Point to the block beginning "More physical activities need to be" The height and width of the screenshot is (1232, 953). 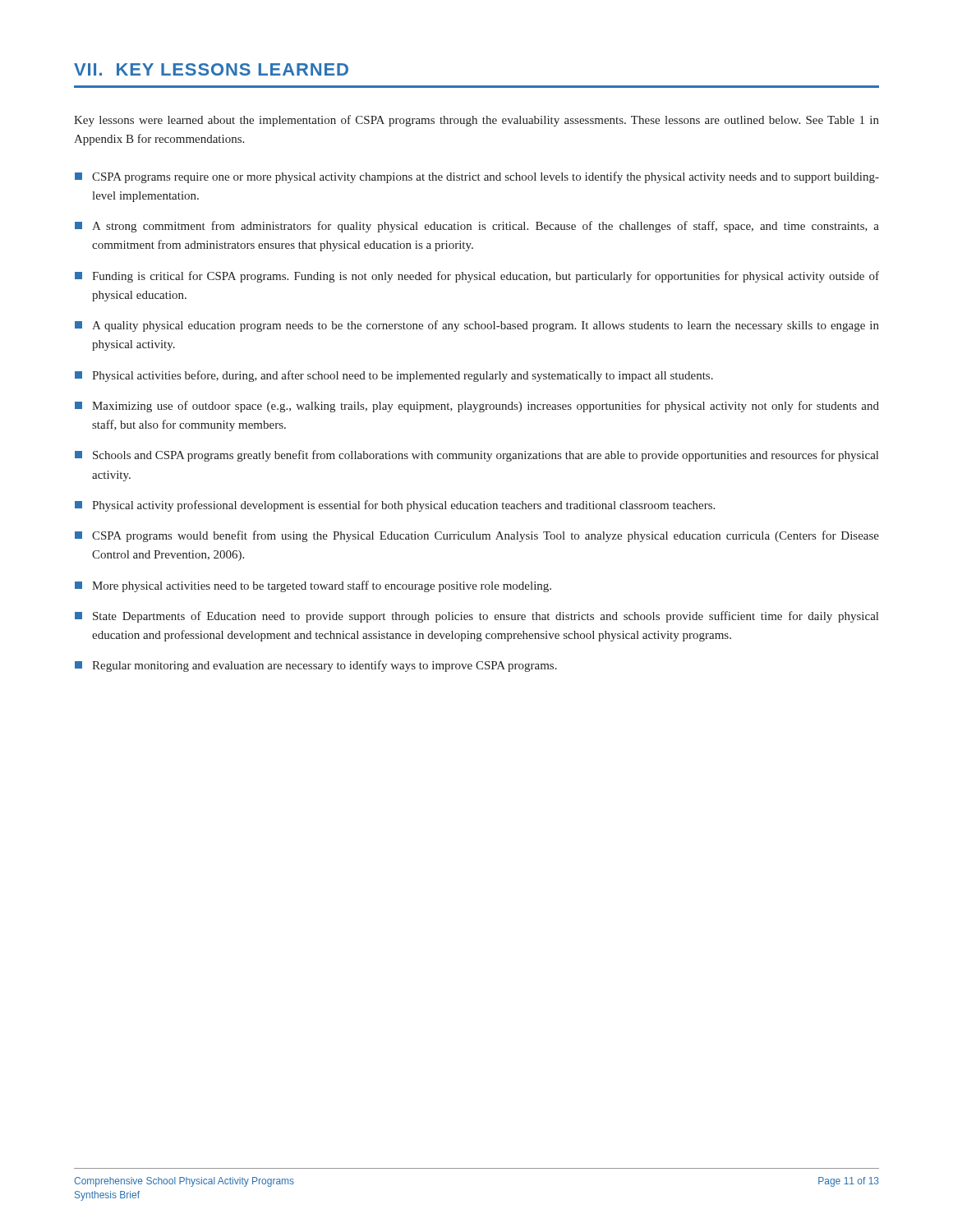click(x=476, y=586)
